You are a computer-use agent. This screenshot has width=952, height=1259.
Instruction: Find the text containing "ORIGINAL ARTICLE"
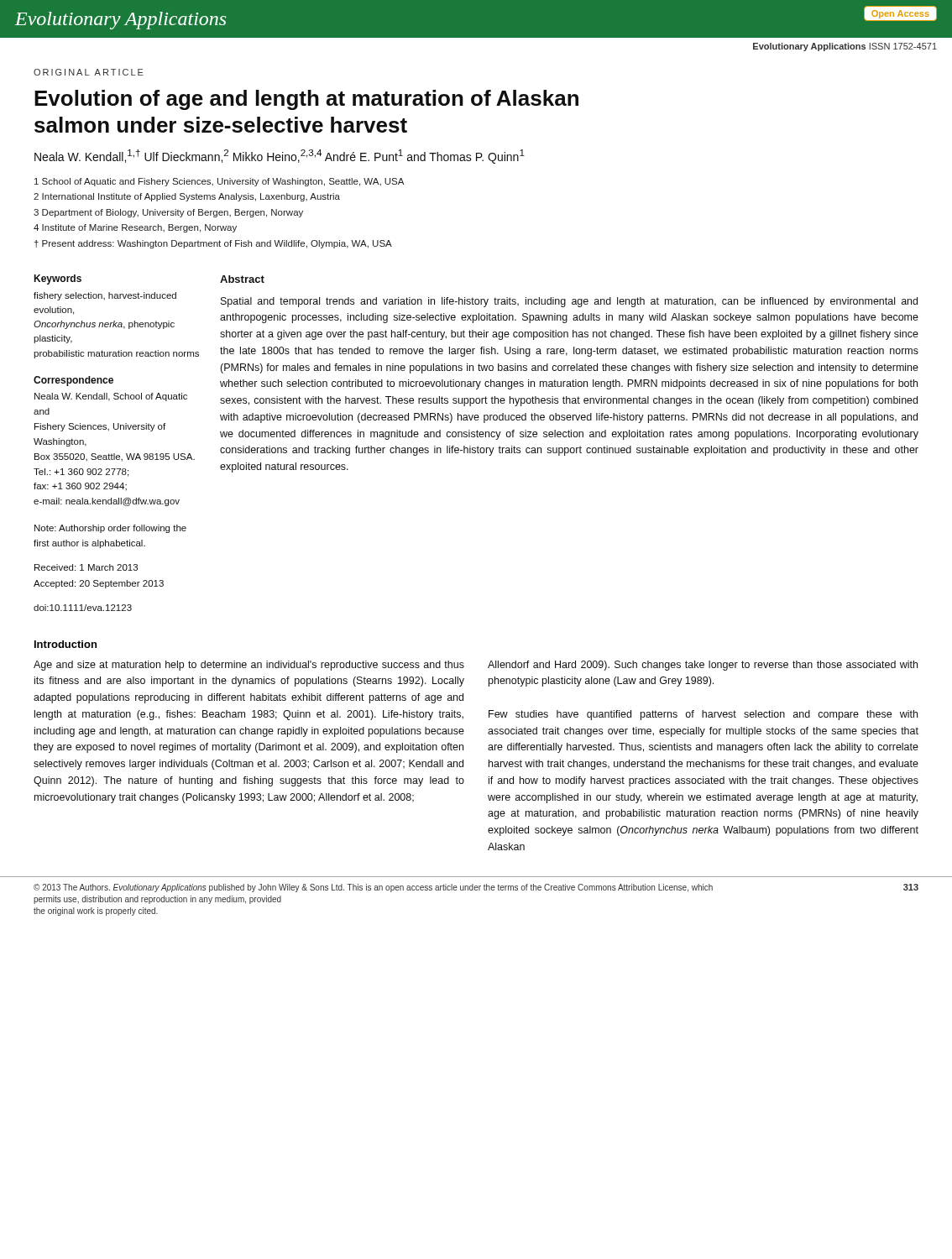pyautogui.click(x=89, y=72)
